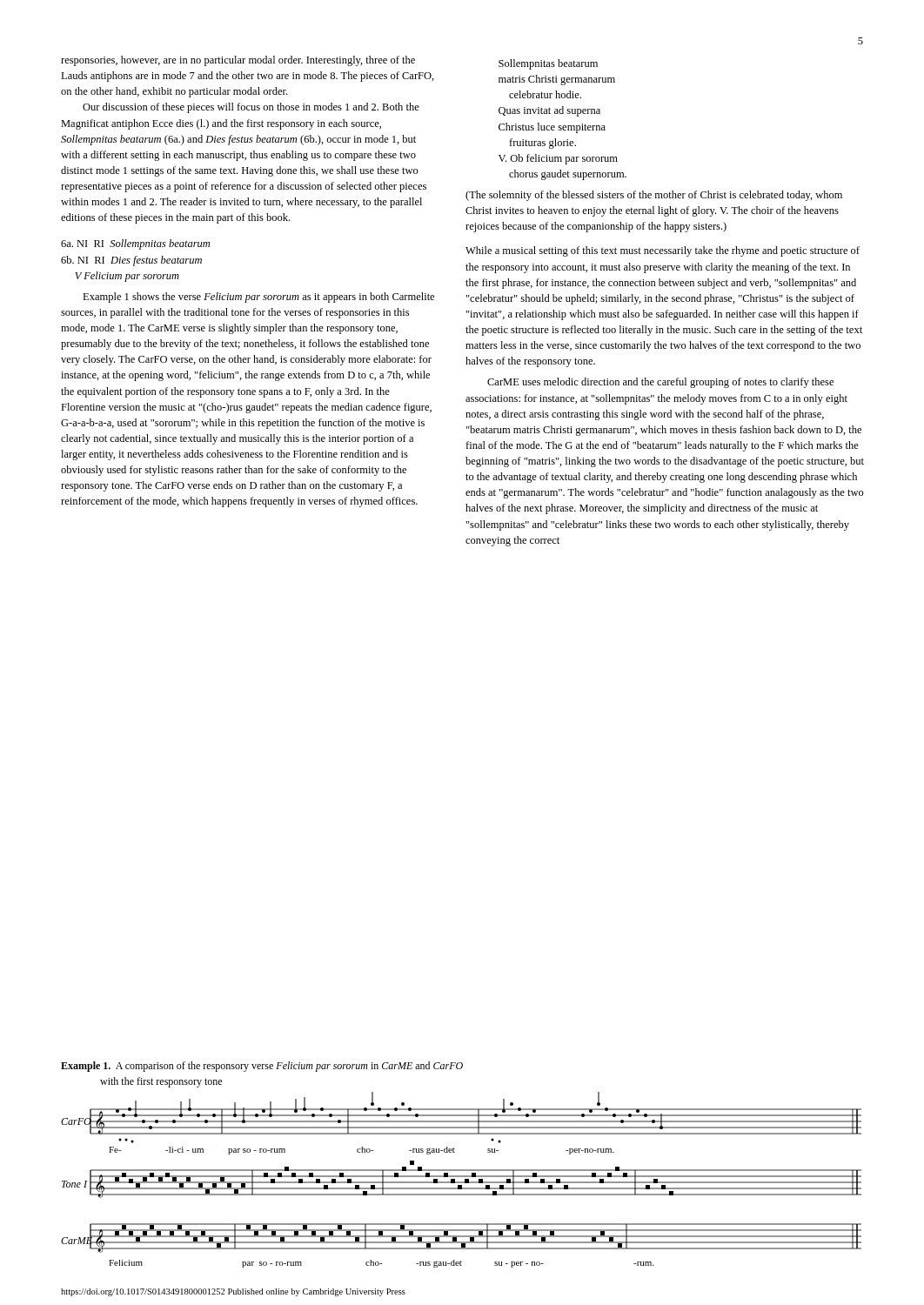The height and width of the screenshot is (1305, 924).
Task: Click the caption that begins "Example 1. A comparison of the responsory"
Action: (x=262, y=1073)
